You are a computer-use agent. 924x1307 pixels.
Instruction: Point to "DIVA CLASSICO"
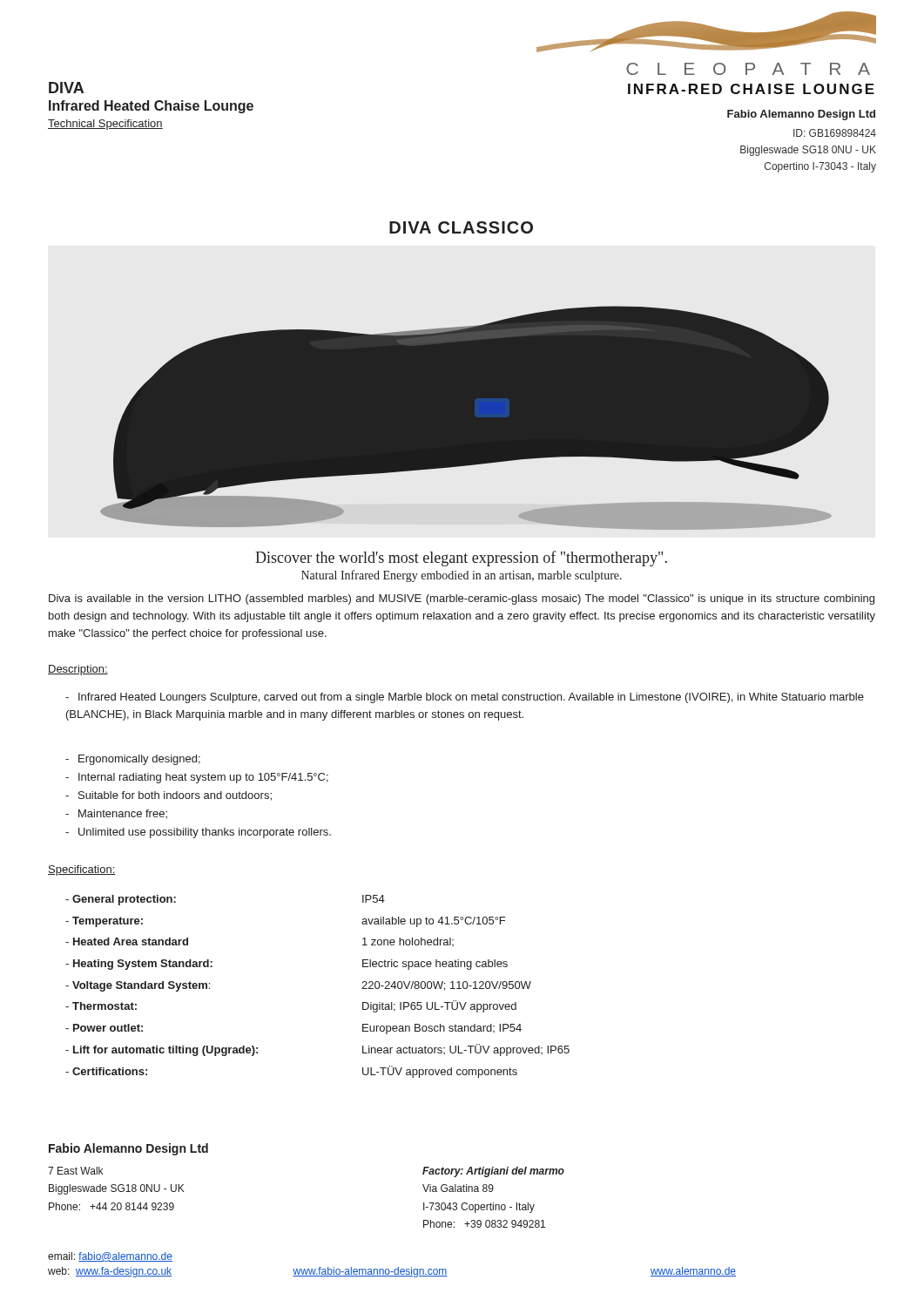[x=462, y=227]
